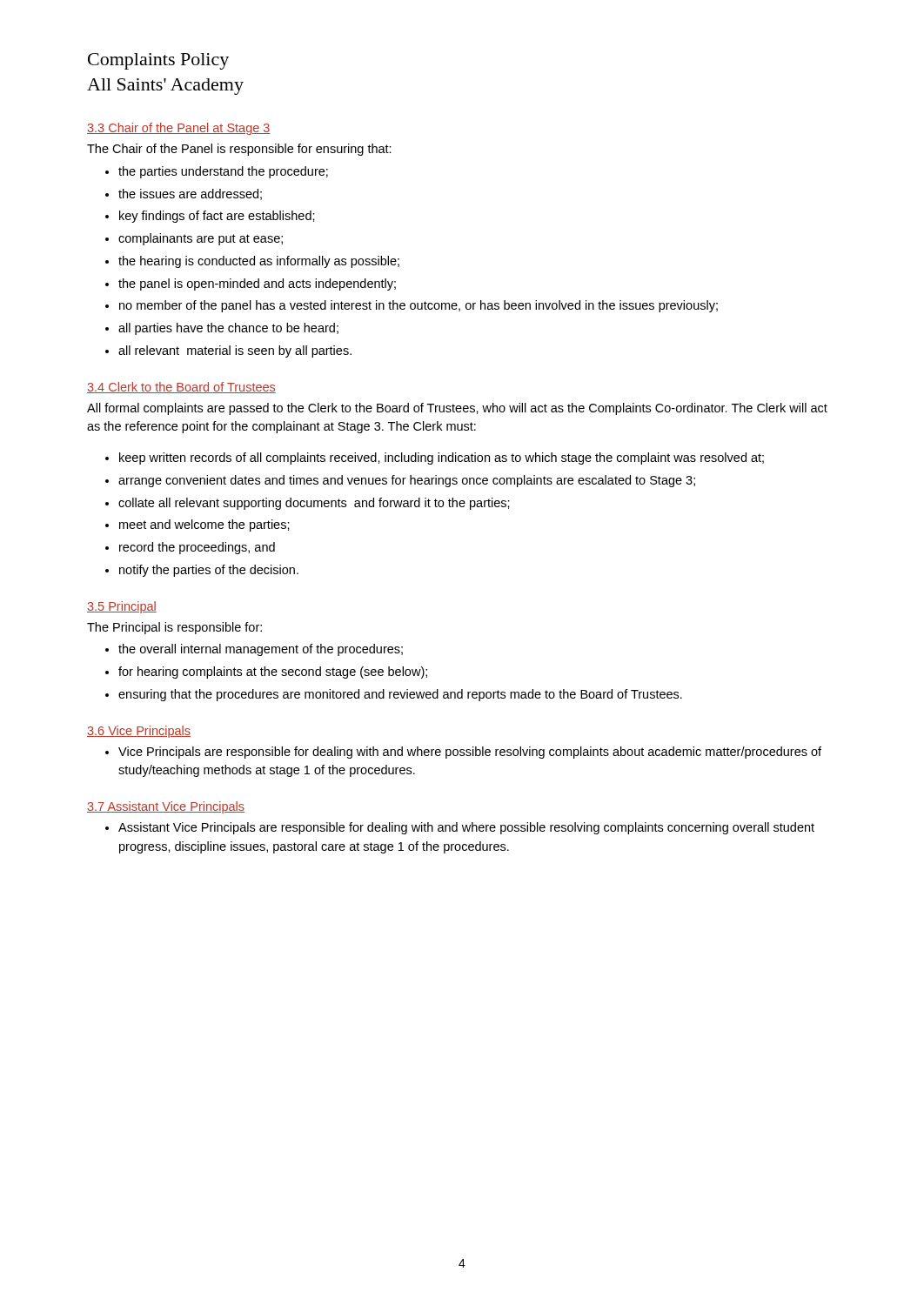Point to the region starting "all parties have the"
Image resolution: width=924 pixels, height=1305 pixels.
(x=229, y=328)
